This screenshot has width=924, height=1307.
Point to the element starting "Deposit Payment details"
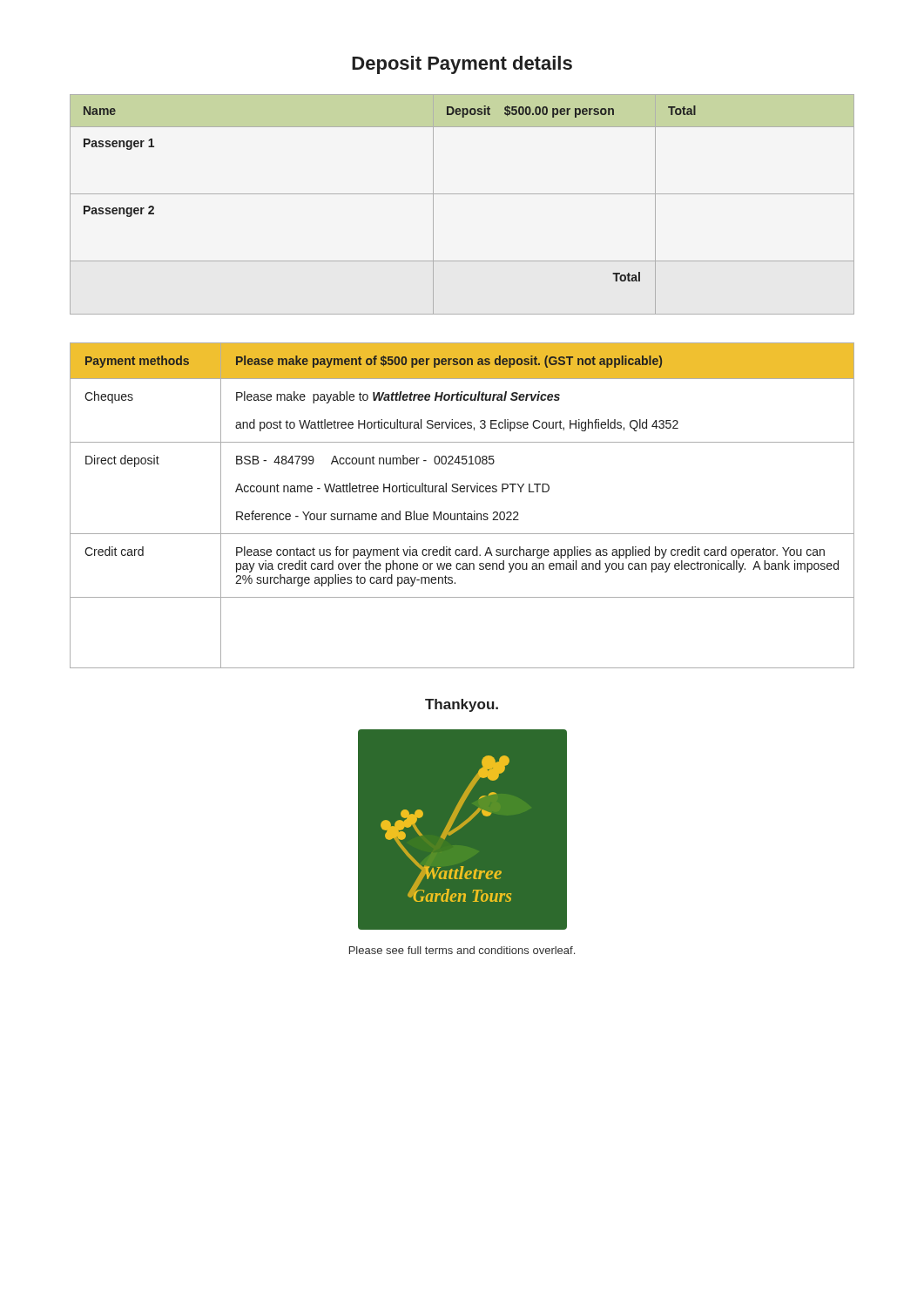point(462,63)
